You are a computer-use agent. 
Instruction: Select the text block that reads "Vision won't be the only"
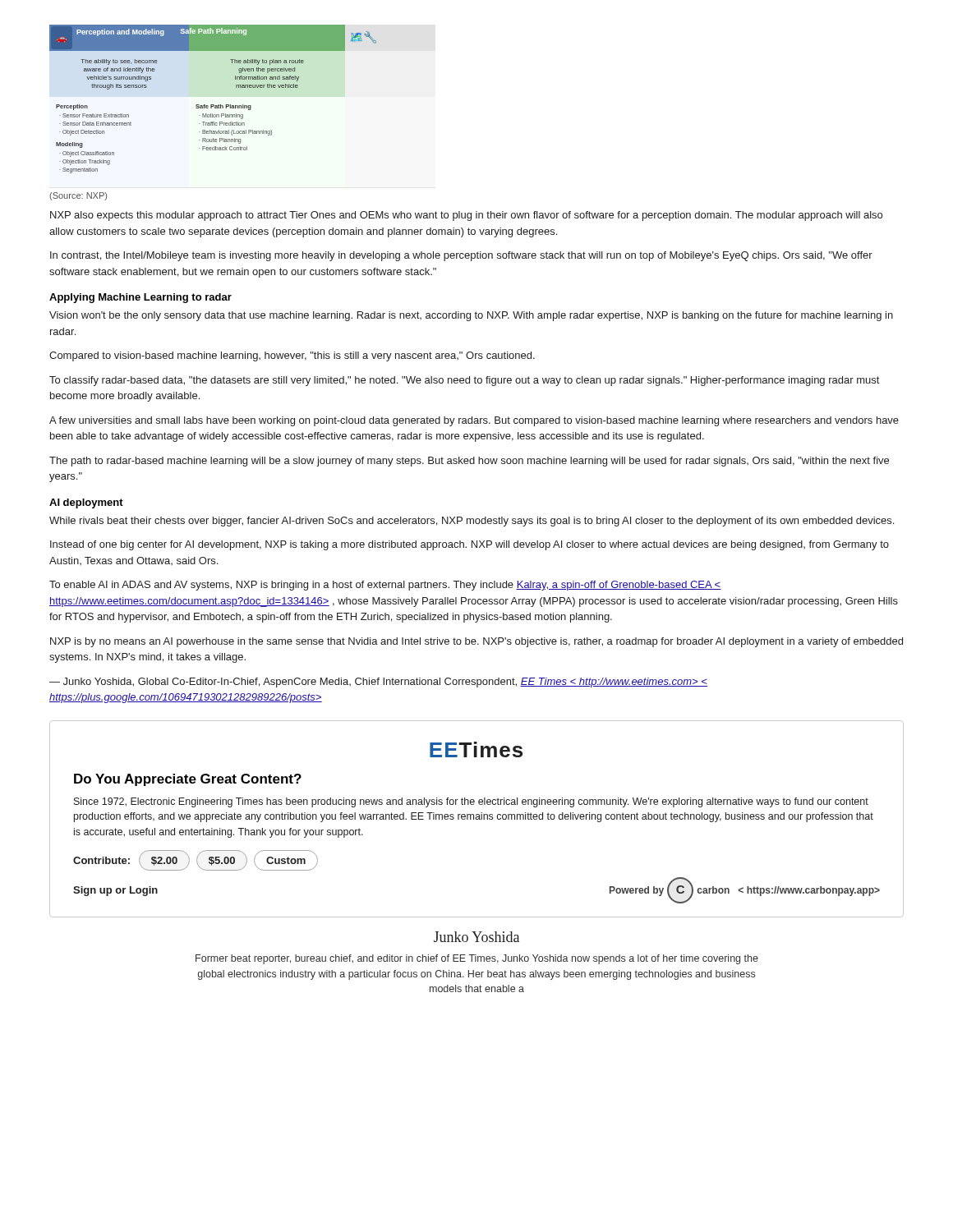click(x=476, y=323)
